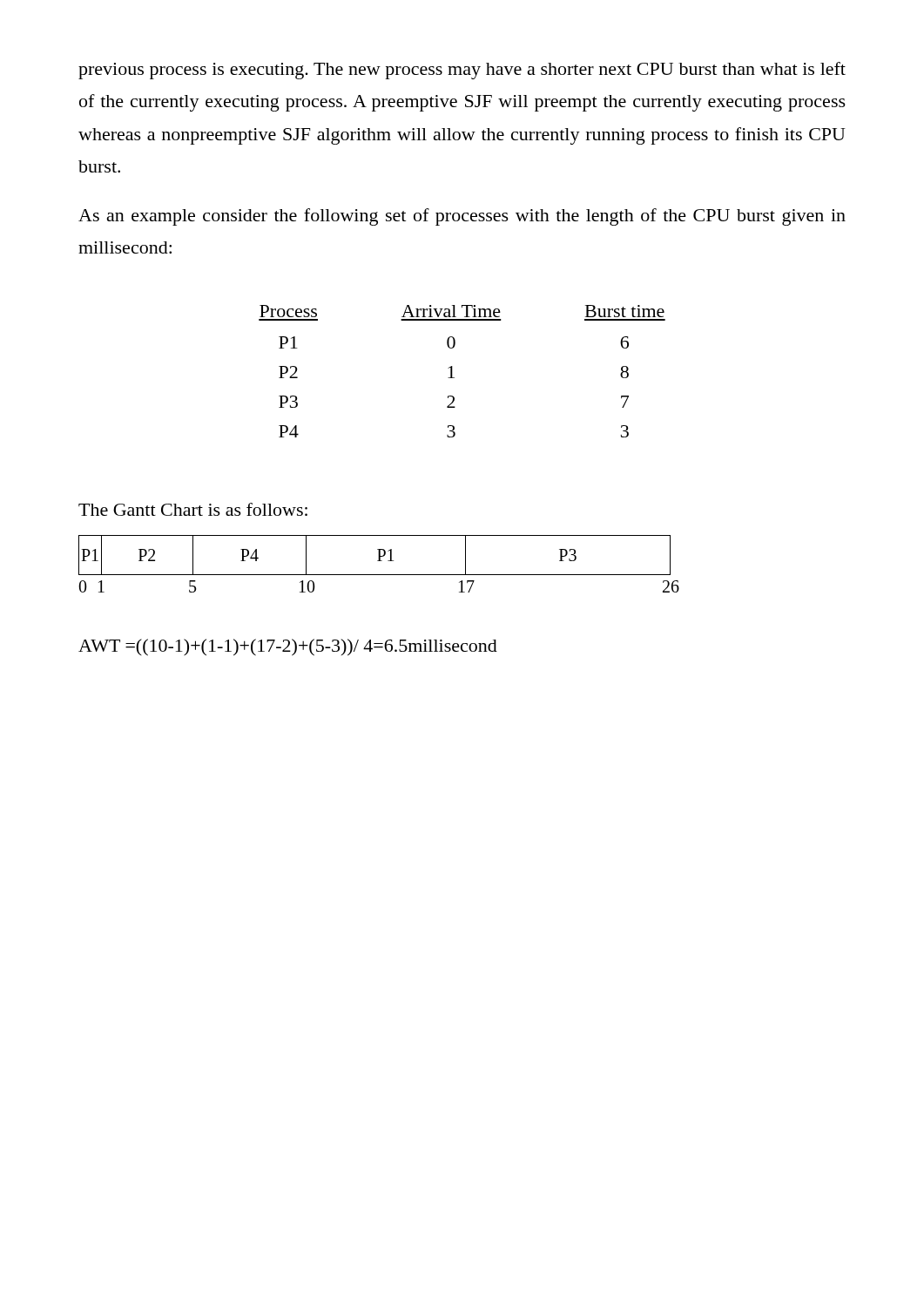
Task: Select the table that reads "Arrival Time"
Action: coord(462,371)
